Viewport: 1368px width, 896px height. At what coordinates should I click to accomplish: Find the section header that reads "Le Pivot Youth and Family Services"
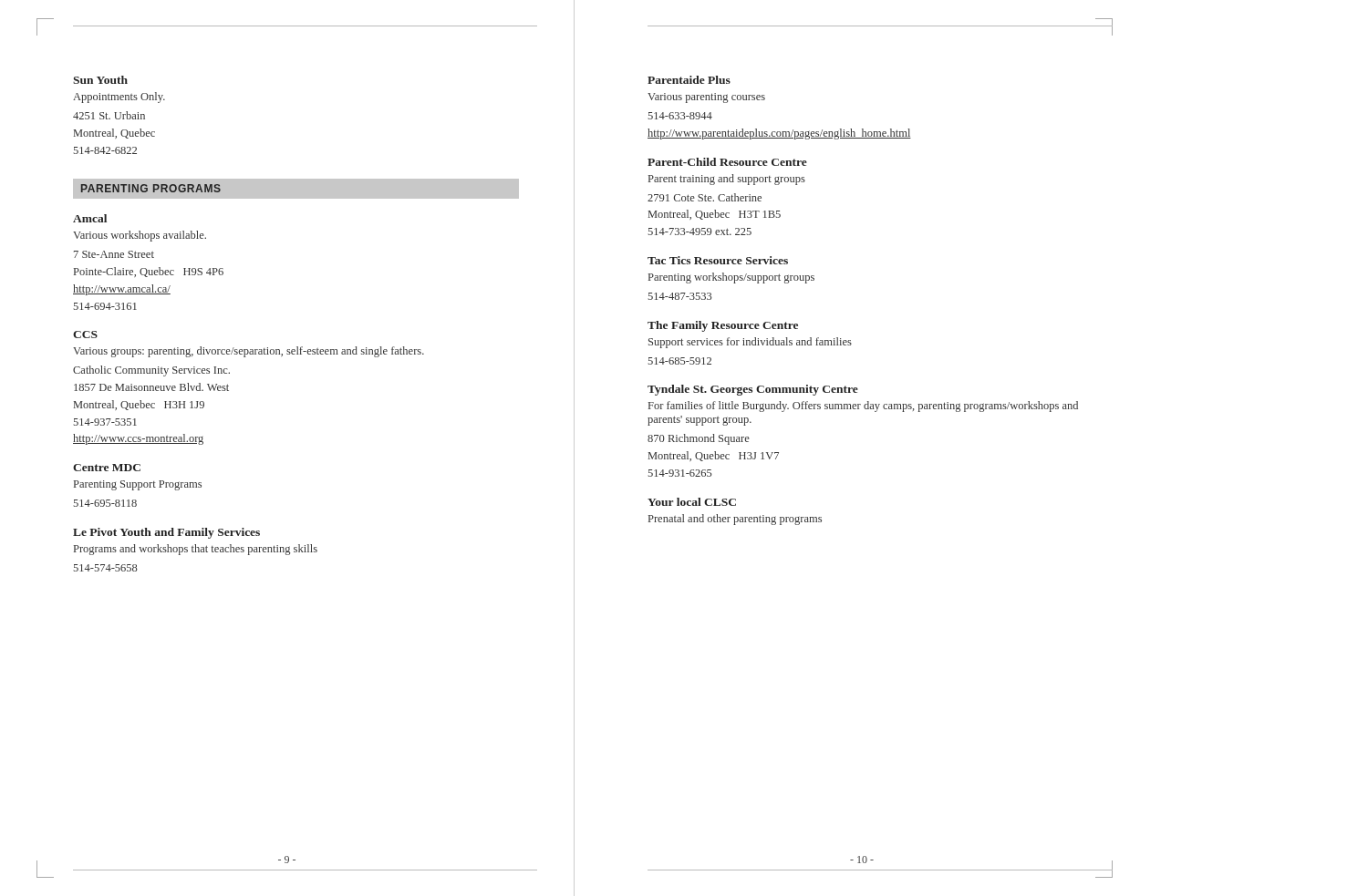tap(167, 532)
